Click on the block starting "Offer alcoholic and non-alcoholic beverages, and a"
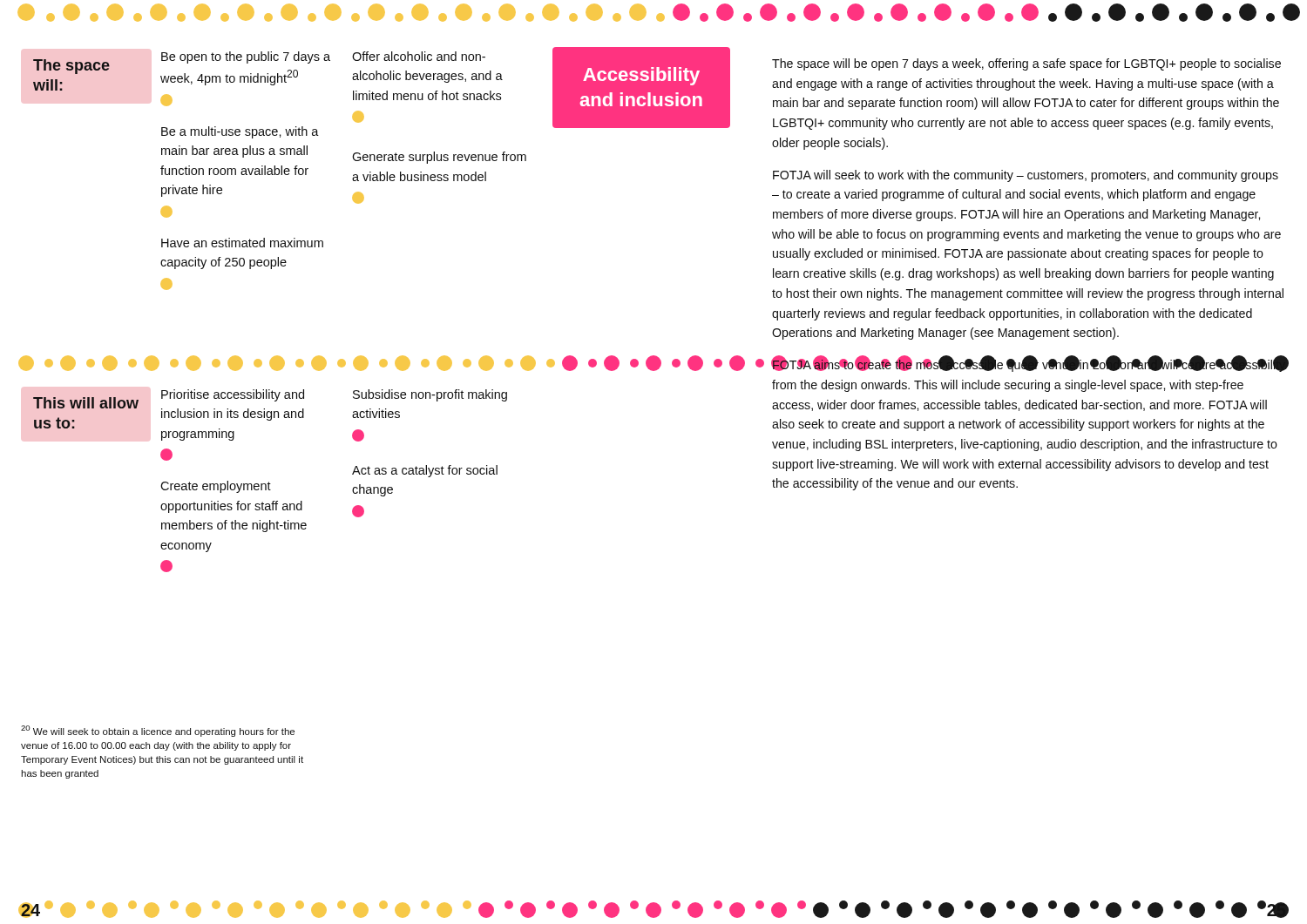This screenshot has width=1307, height=924. click(x=427, y=86)
